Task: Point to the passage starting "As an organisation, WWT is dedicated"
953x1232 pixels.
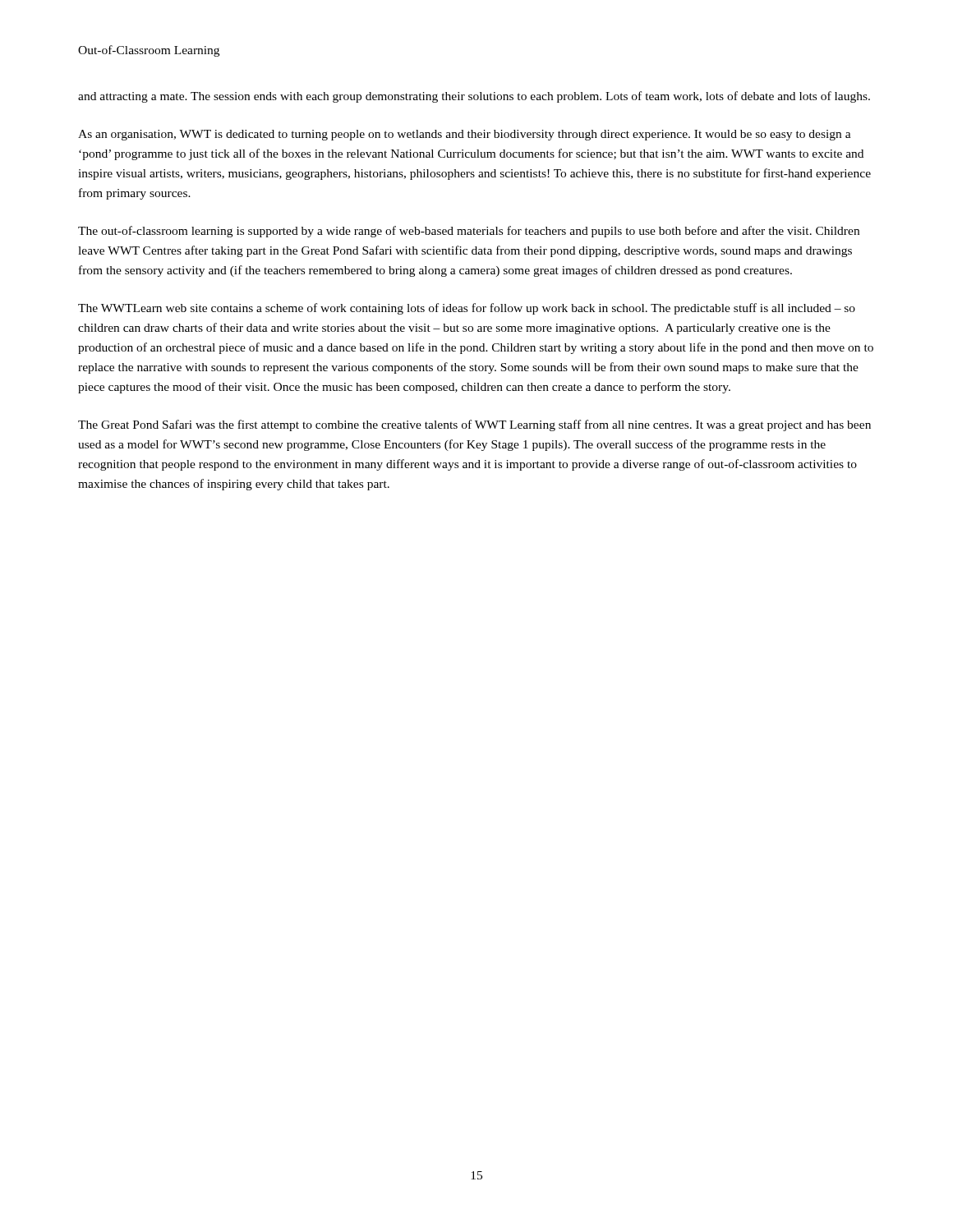Action: pyautogui.click(x=474, y=163)
